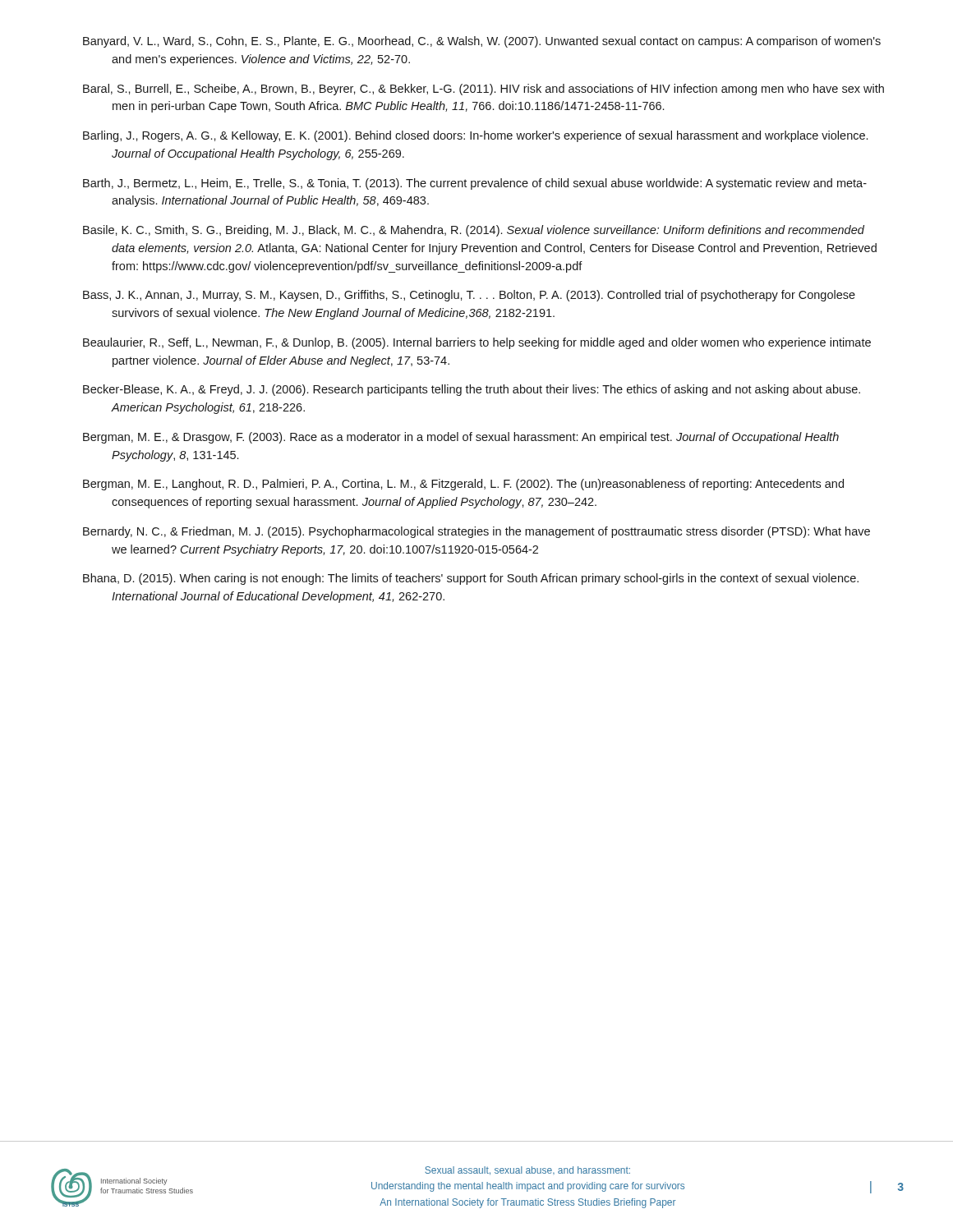Locate the list item that reads "Barth, J., Bermetz, L., Heim,"
The height and width of the screenshot is (1232, 953).
485,192
